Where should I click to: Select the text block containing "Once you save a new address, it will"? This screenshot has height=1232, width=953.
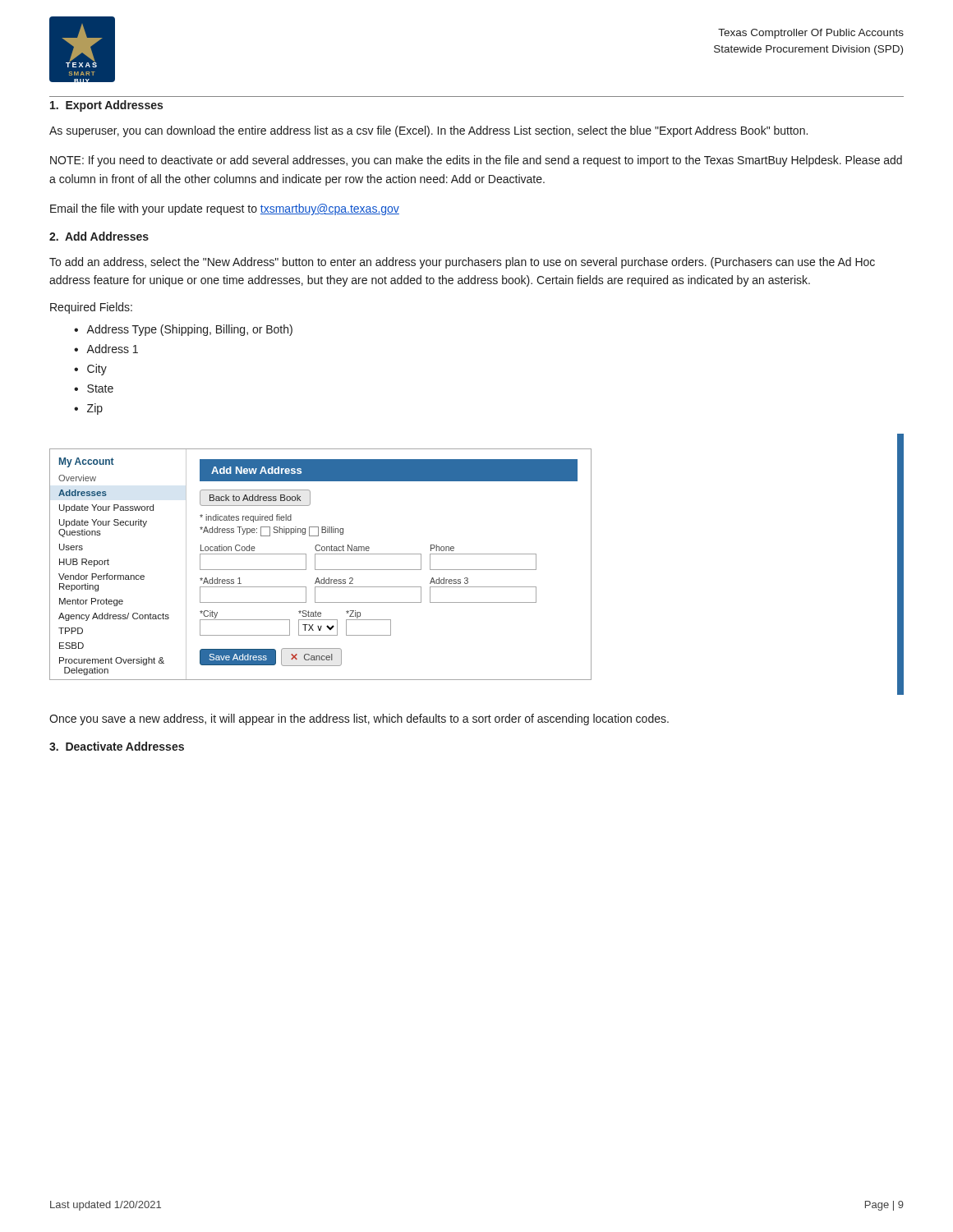[x=359, y=719]
